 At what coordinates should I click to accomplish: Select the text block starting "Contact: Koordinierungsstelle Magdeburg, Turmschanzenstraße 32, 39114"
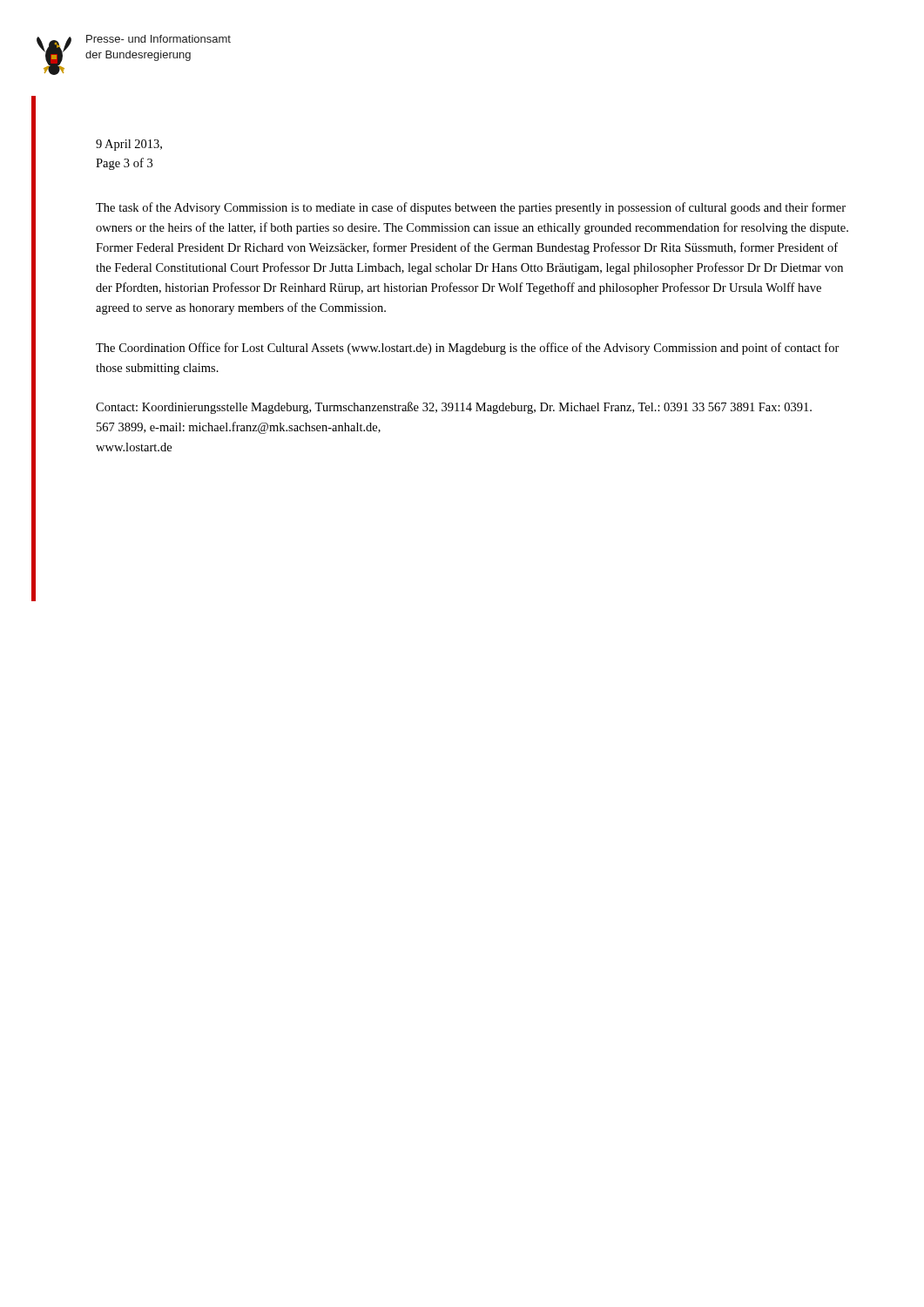454,408
